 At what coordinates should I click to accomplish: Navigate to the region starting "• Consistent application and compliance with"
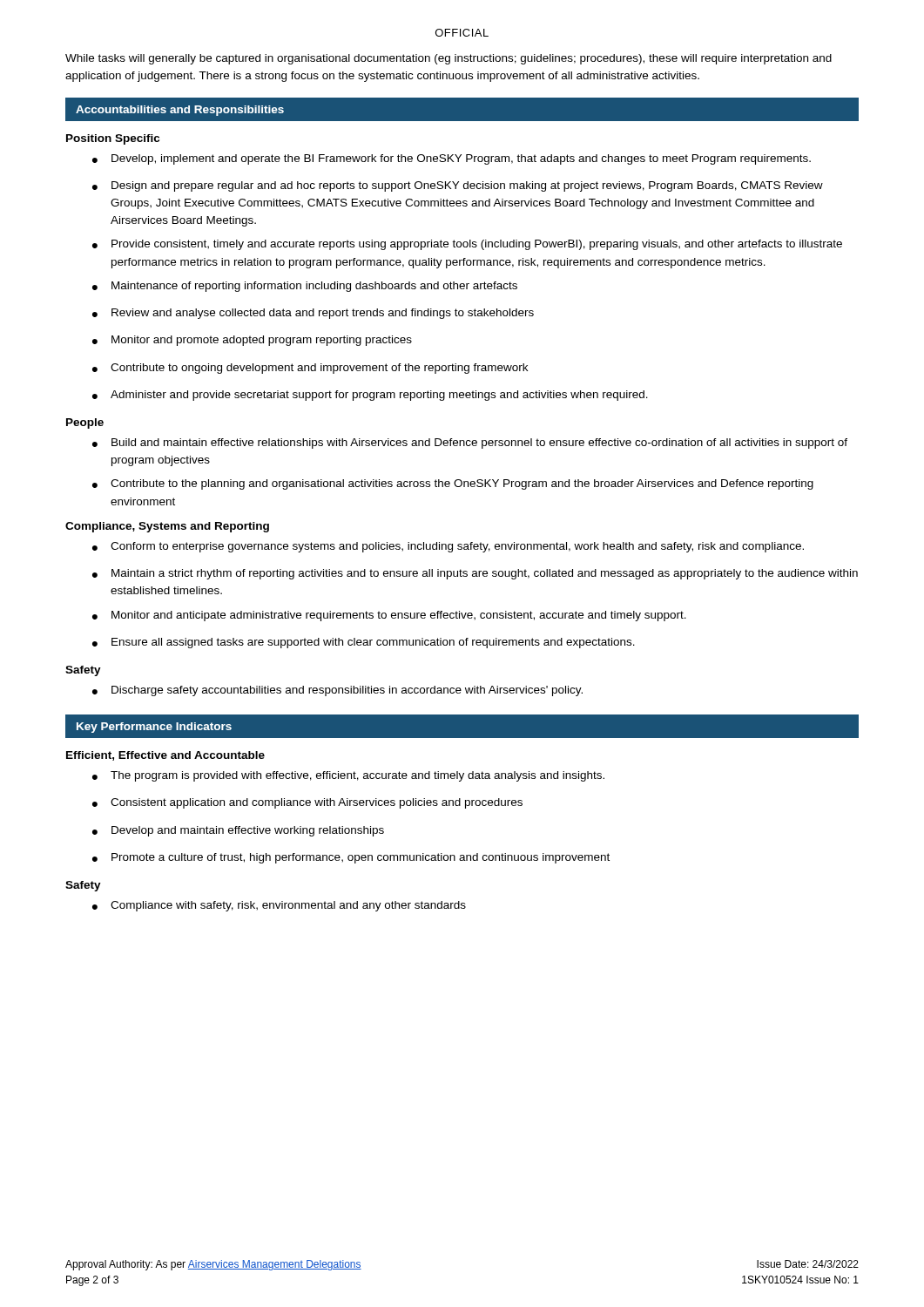coord(475,805)
